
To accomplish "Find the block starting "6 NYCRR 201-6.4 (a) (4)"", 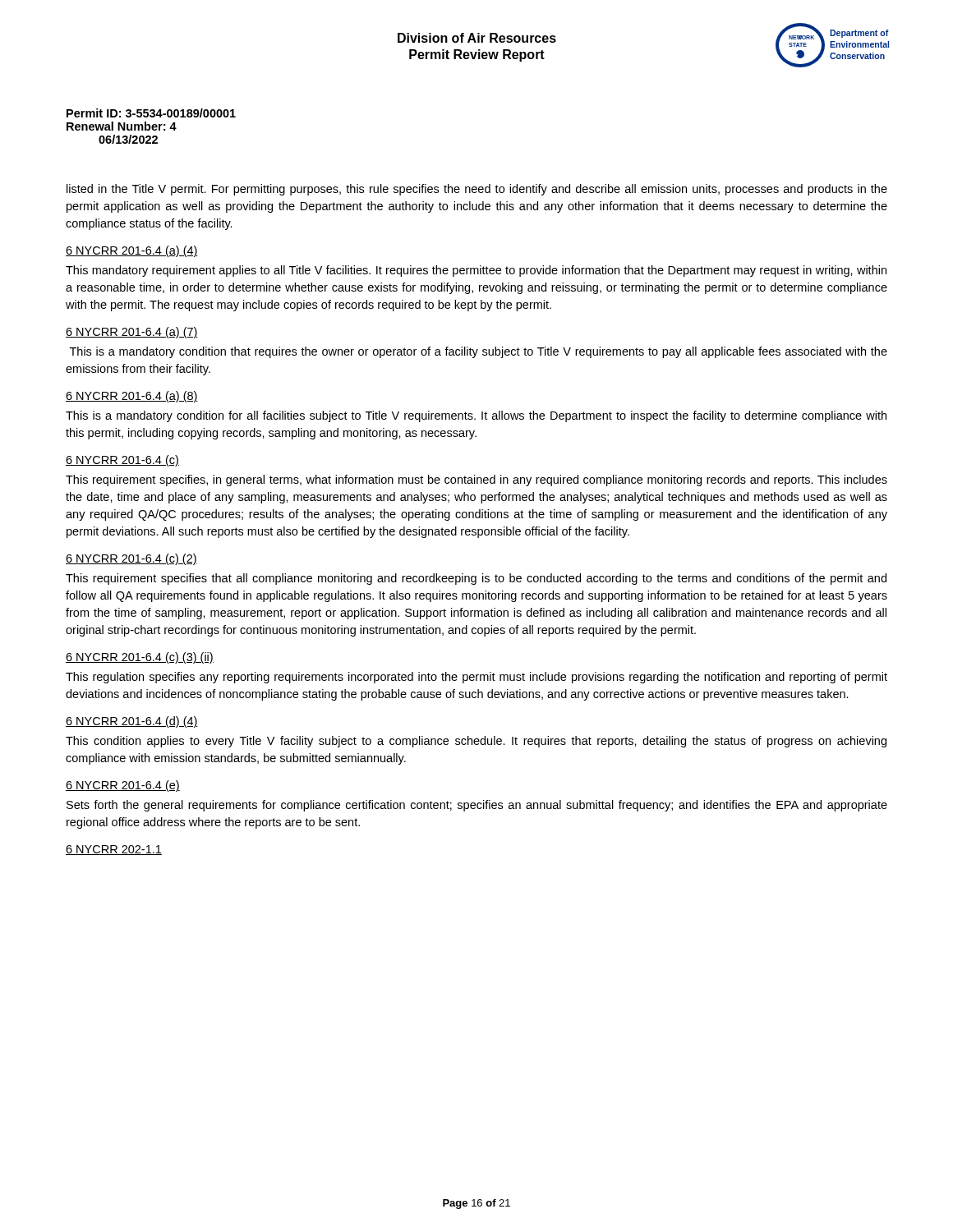I will pos(132,251).
